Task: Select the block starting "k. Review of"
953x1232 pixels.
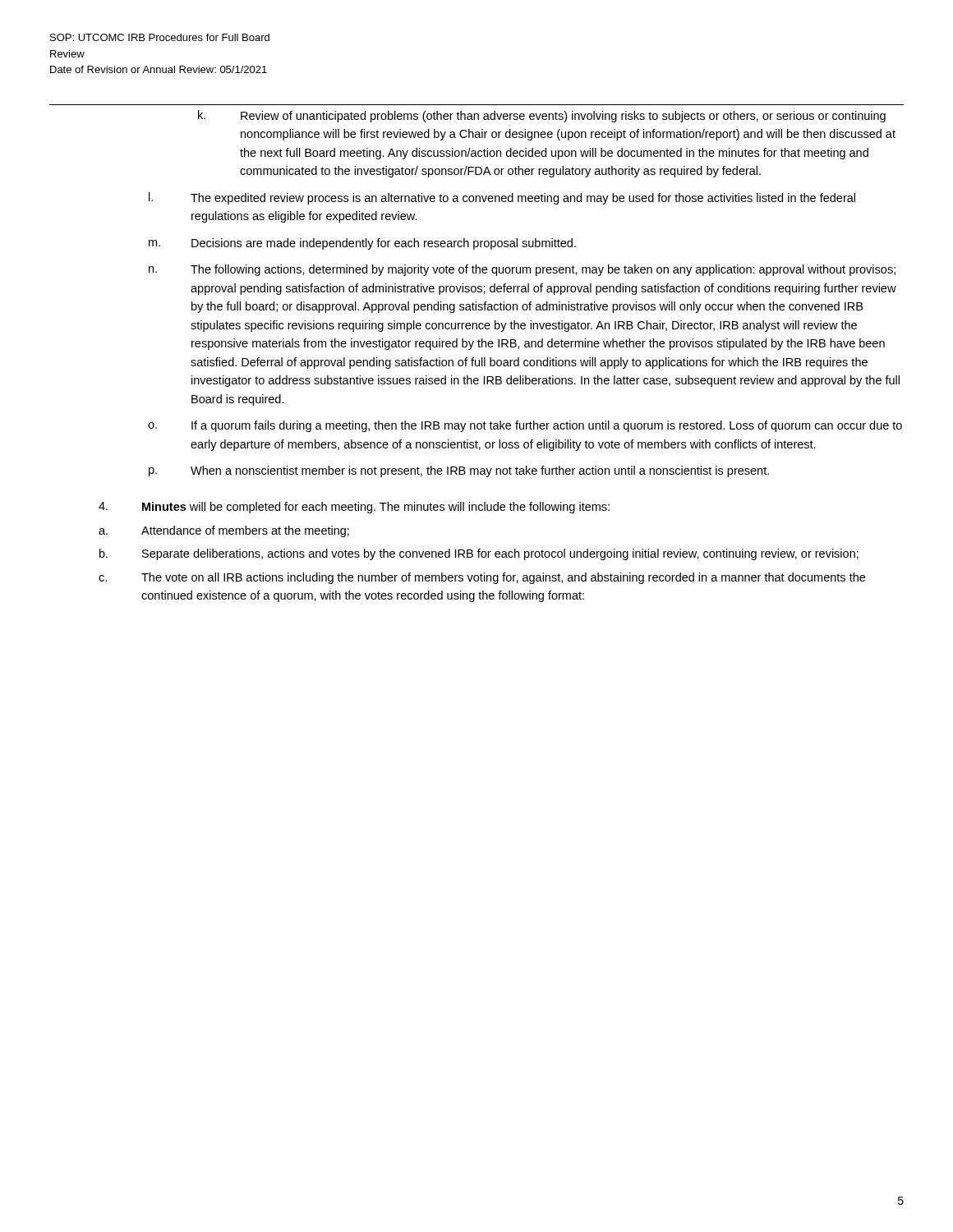Action: (476, 144)
